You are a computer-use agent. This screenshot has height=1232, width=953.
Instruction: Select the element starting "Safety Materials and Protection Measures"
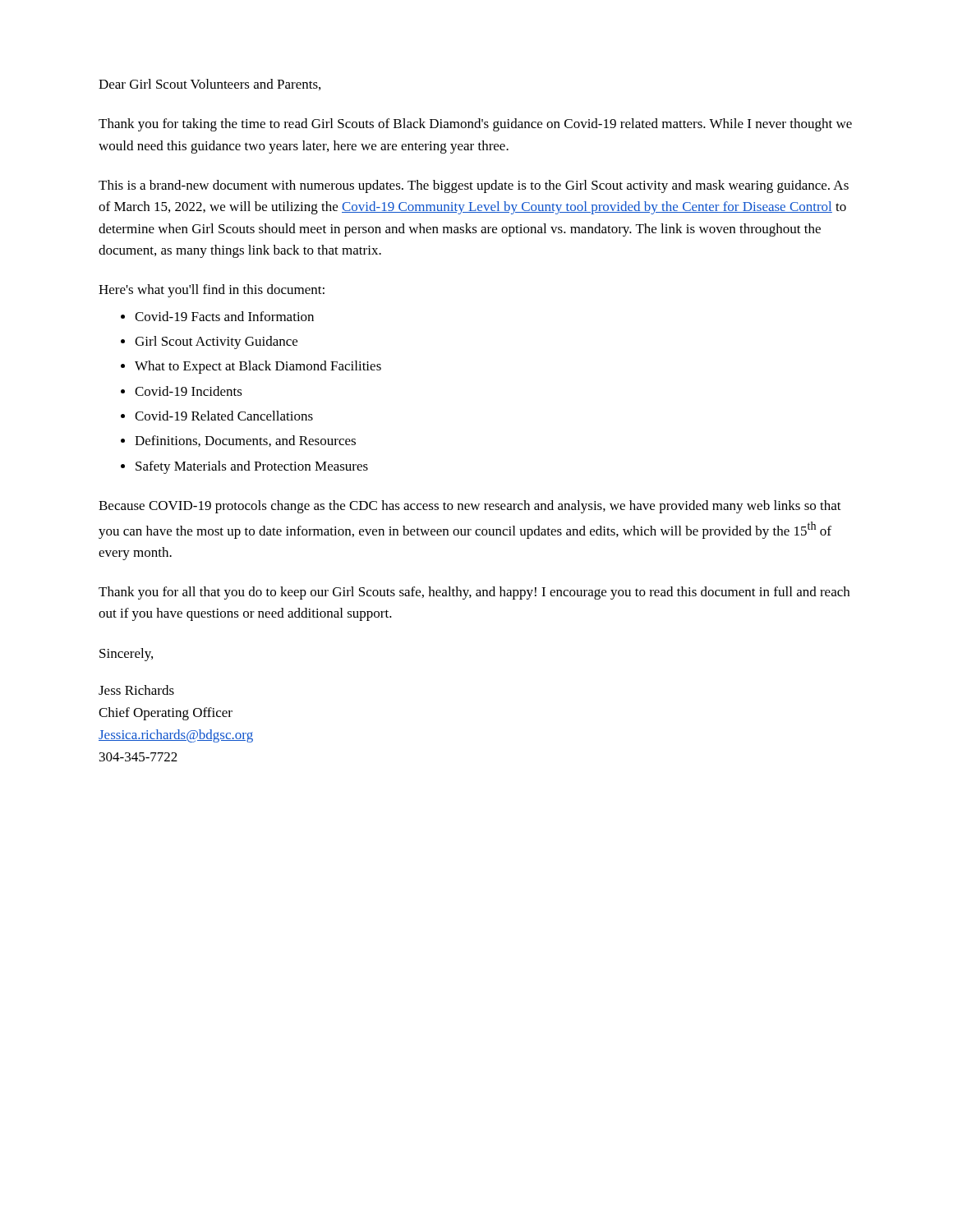(244, 467)
